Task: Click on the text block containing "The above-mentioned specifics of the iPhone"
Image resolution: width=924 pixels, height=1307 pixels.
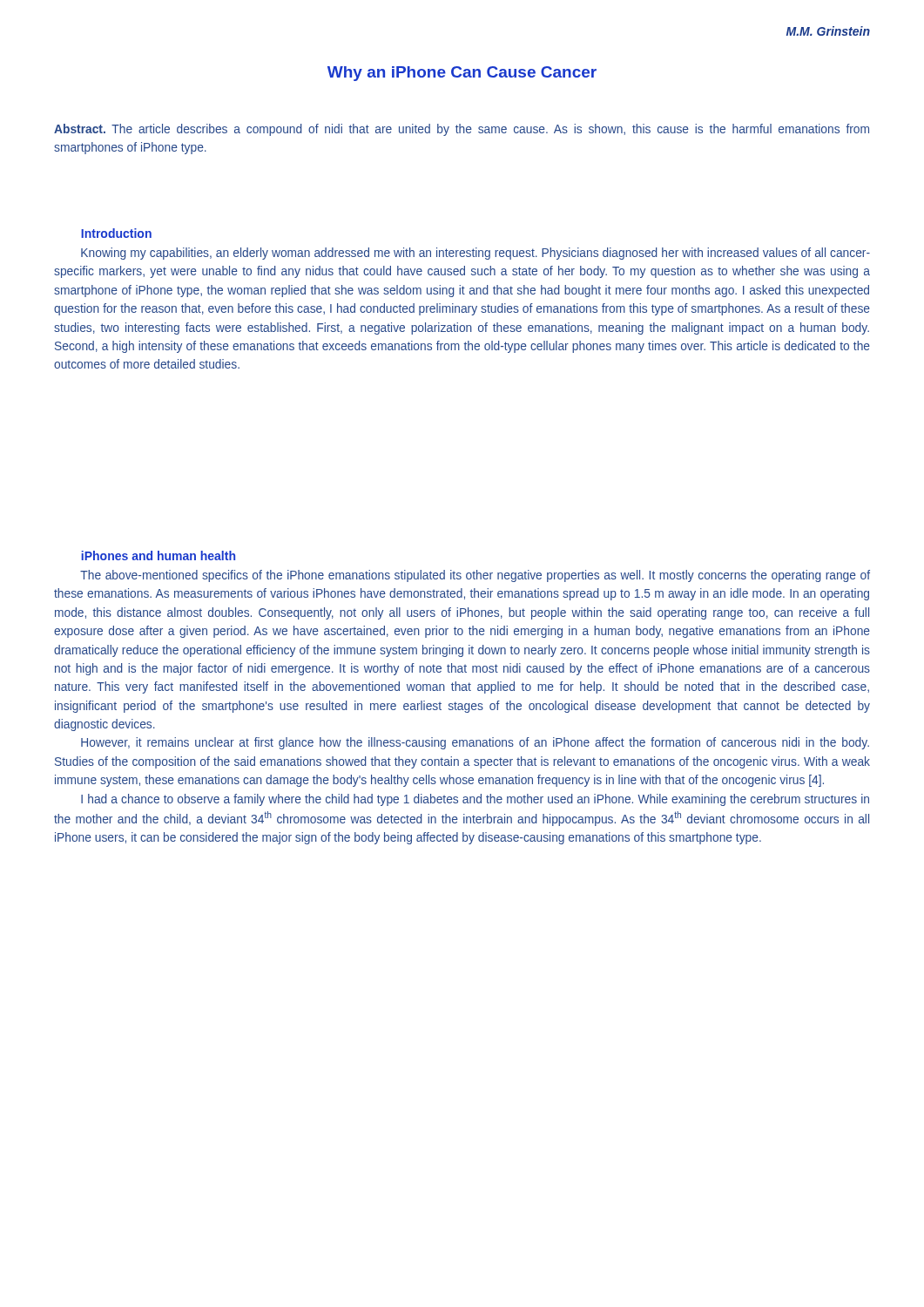Action: click(462, 707)
